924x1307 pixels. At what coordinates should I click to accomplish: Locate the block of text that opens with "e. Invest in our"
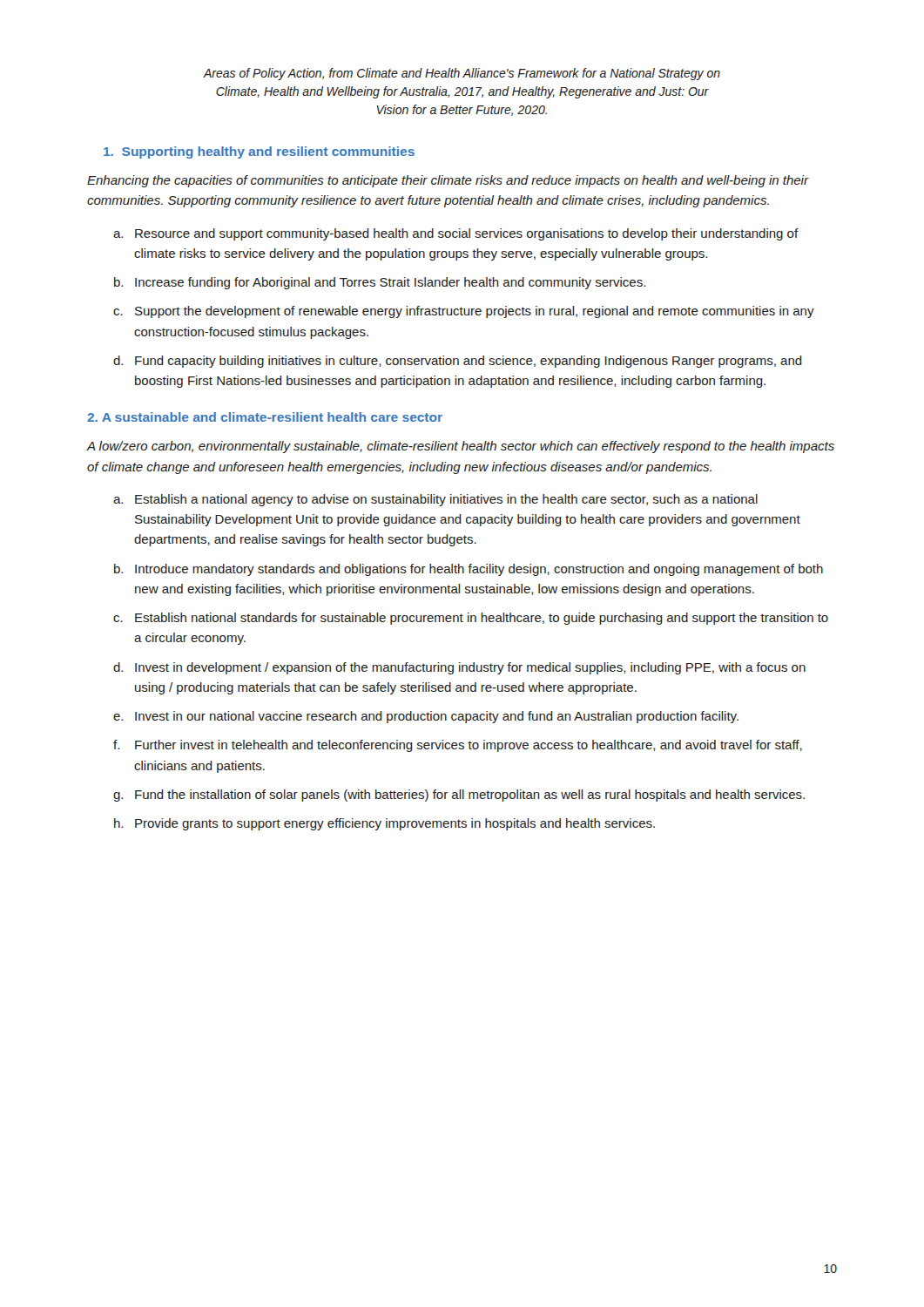[475, 716]
